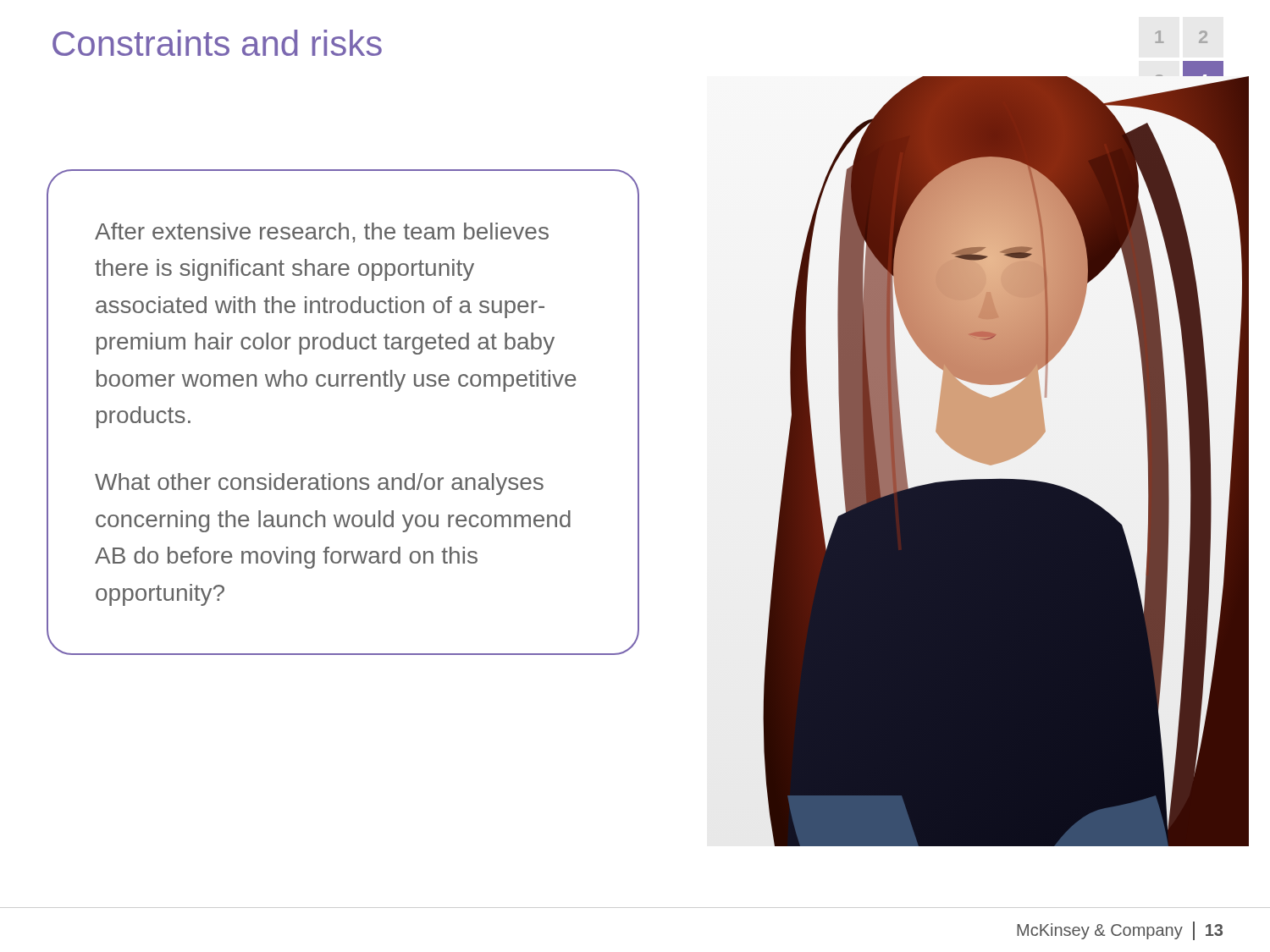The height and width of the screenshot is (952, 1270).
Task: Find the photo
Action: (x=978, y=461)
